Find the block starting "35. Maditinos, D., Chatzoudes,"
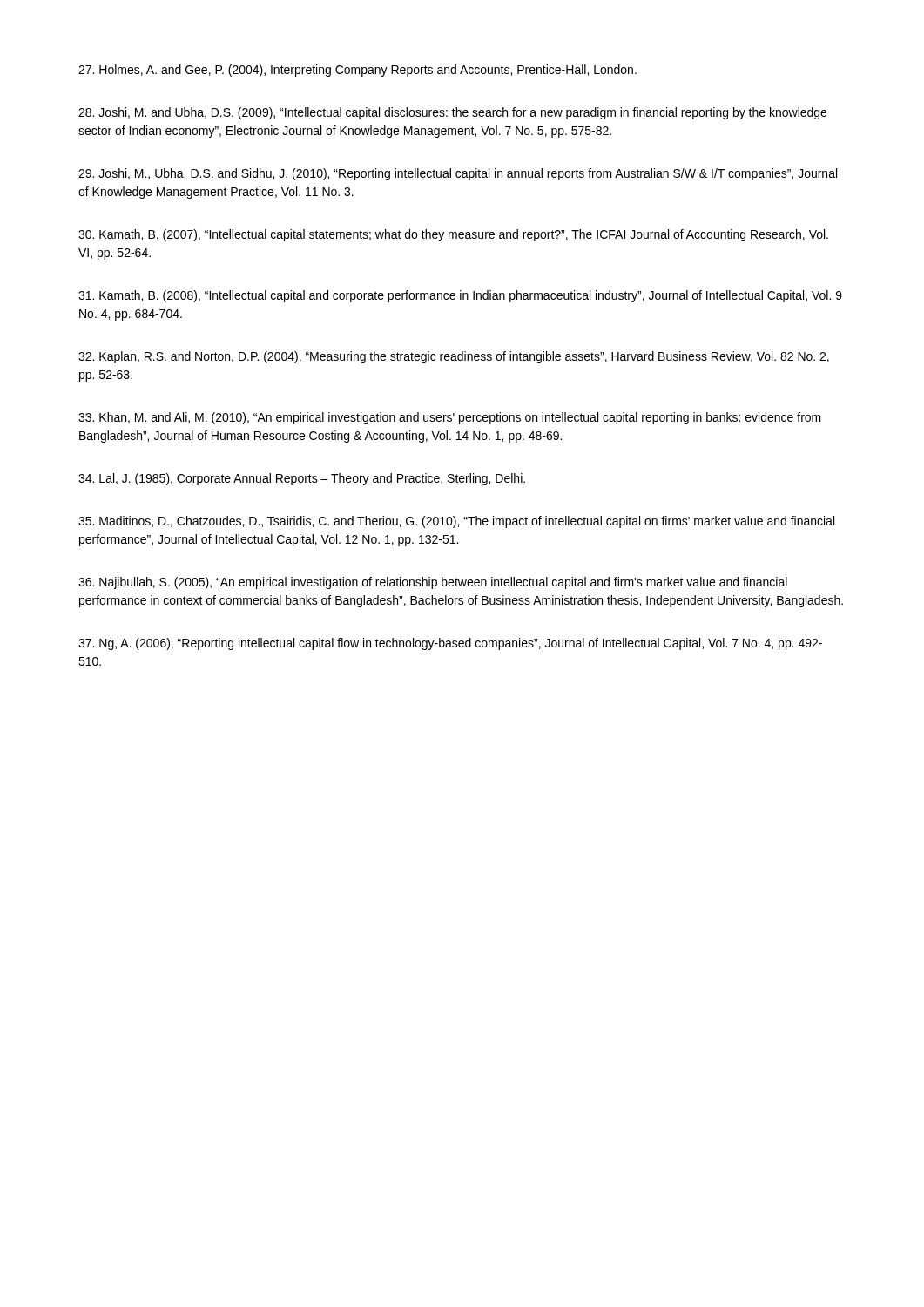The width and height of the screenshot is (924, 1307). click(x=457, y=530)
